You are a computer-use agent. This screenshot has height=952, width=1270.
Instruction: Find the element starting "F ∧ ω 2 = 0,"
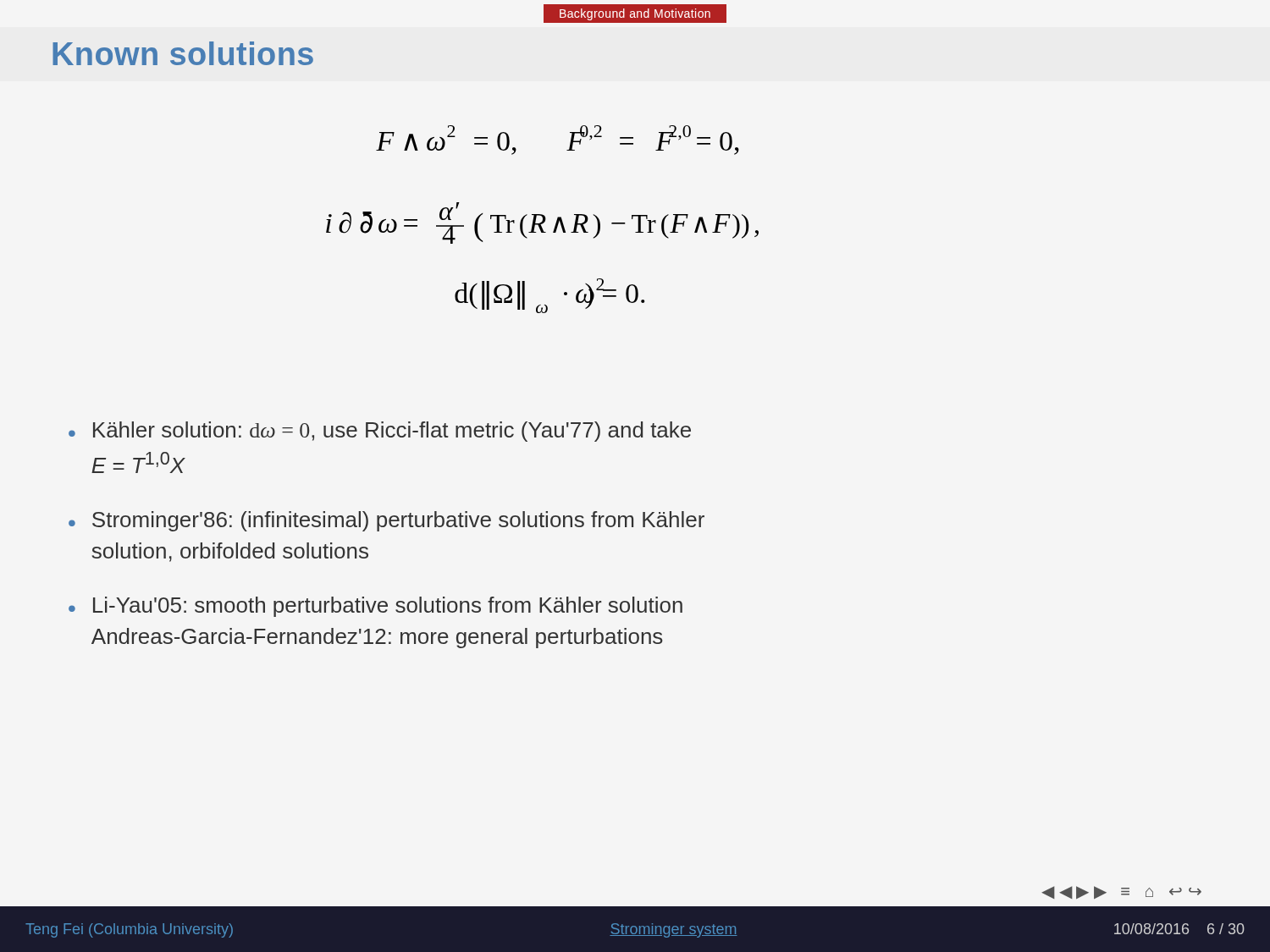(635, 203)
